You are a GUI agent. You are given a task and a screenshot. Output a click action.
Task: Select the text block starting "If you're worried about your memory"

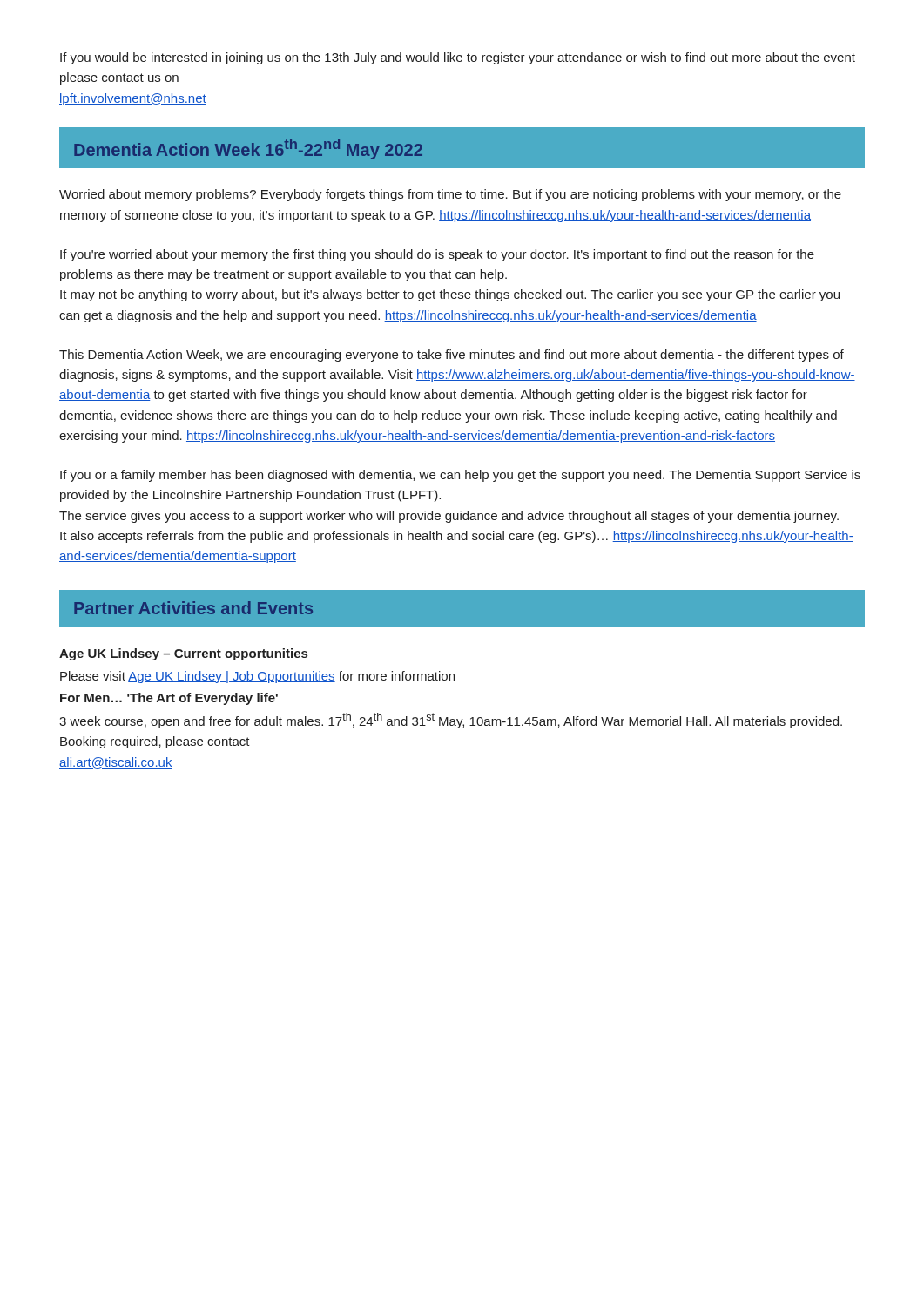click(450, 284)
